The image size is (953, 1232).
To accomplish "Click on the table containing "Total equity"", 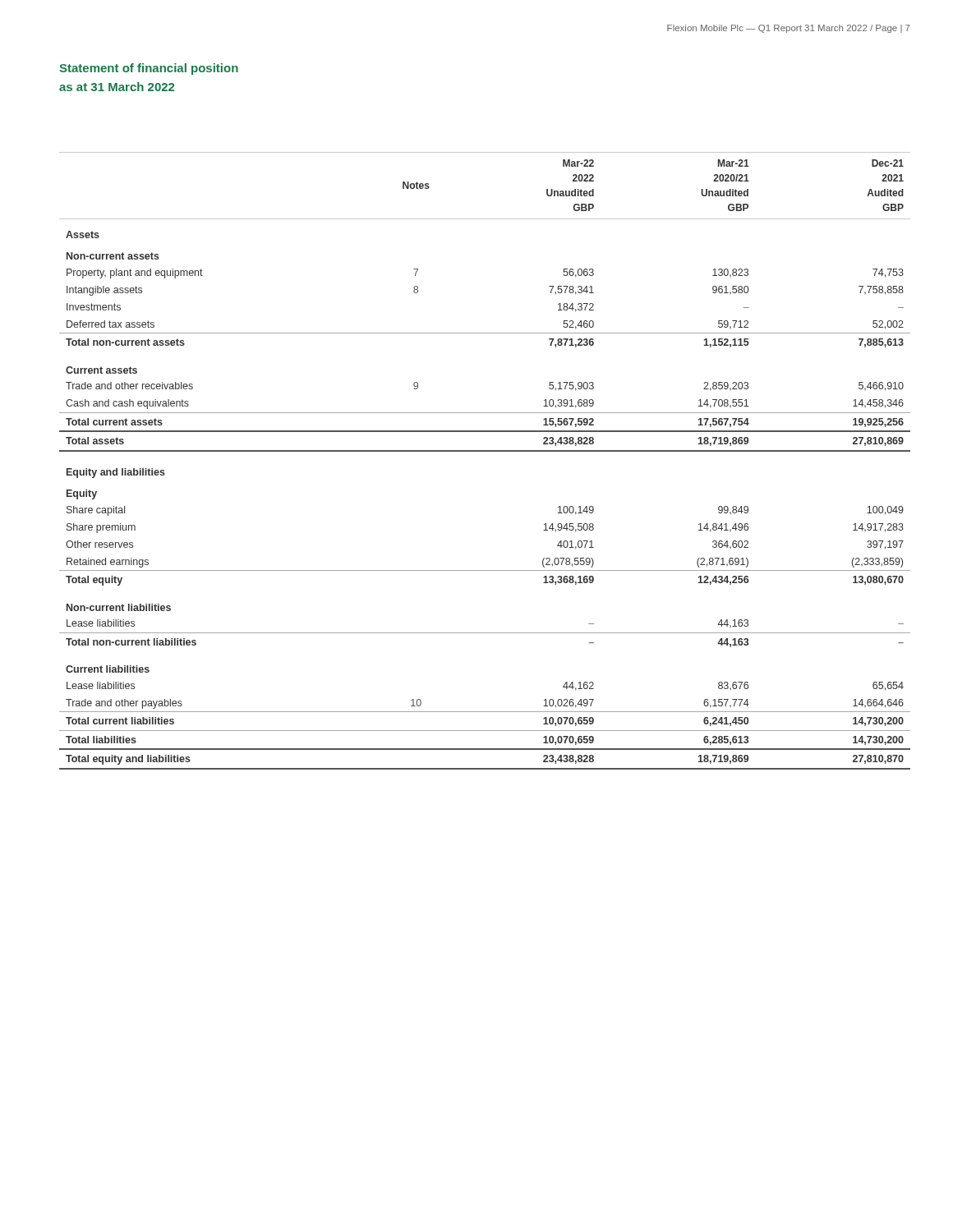I will click(485, 461).
